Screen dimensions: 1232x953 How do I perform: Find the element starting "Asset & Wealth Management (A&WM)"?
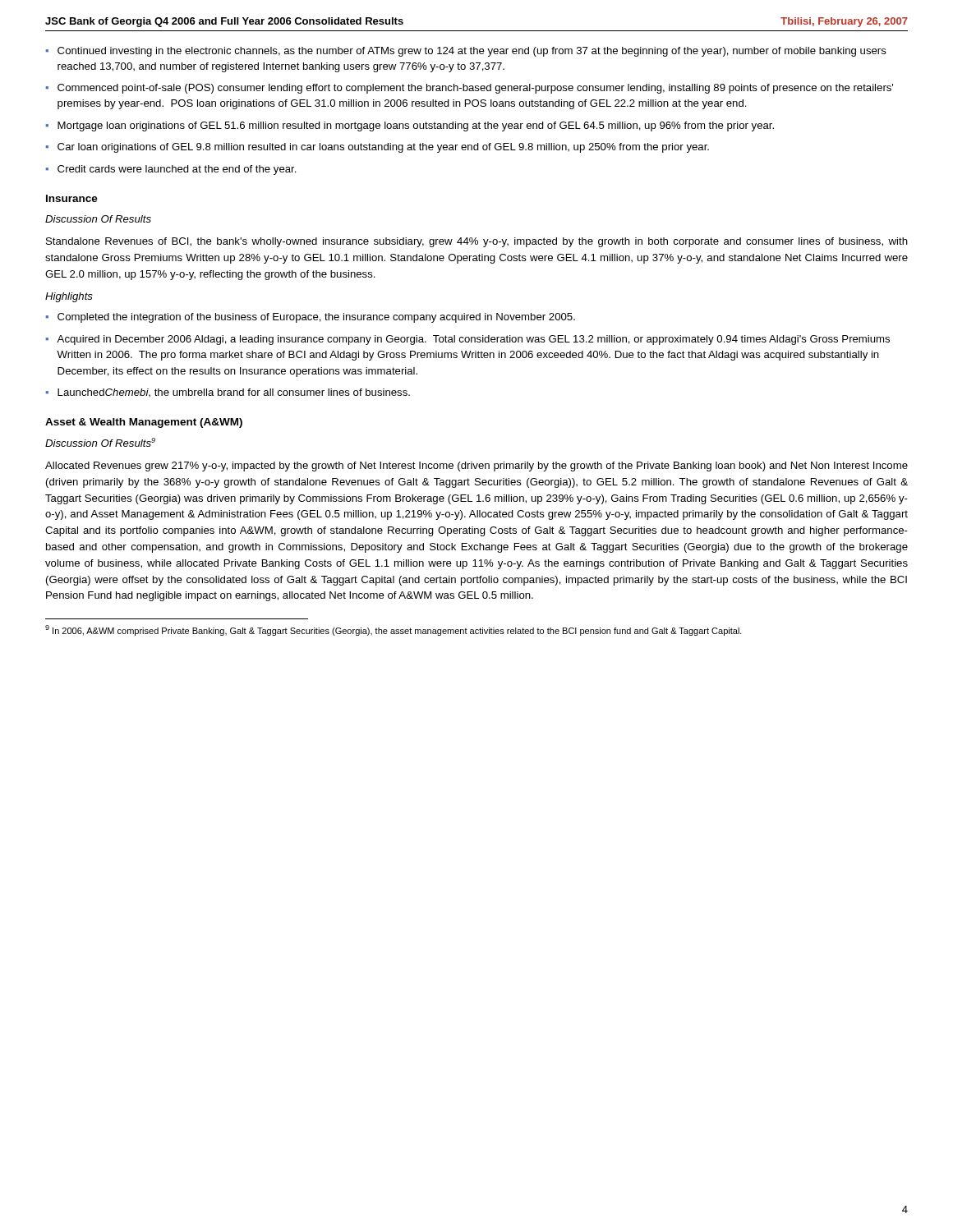pyautogui.click(x=144, y=421)
